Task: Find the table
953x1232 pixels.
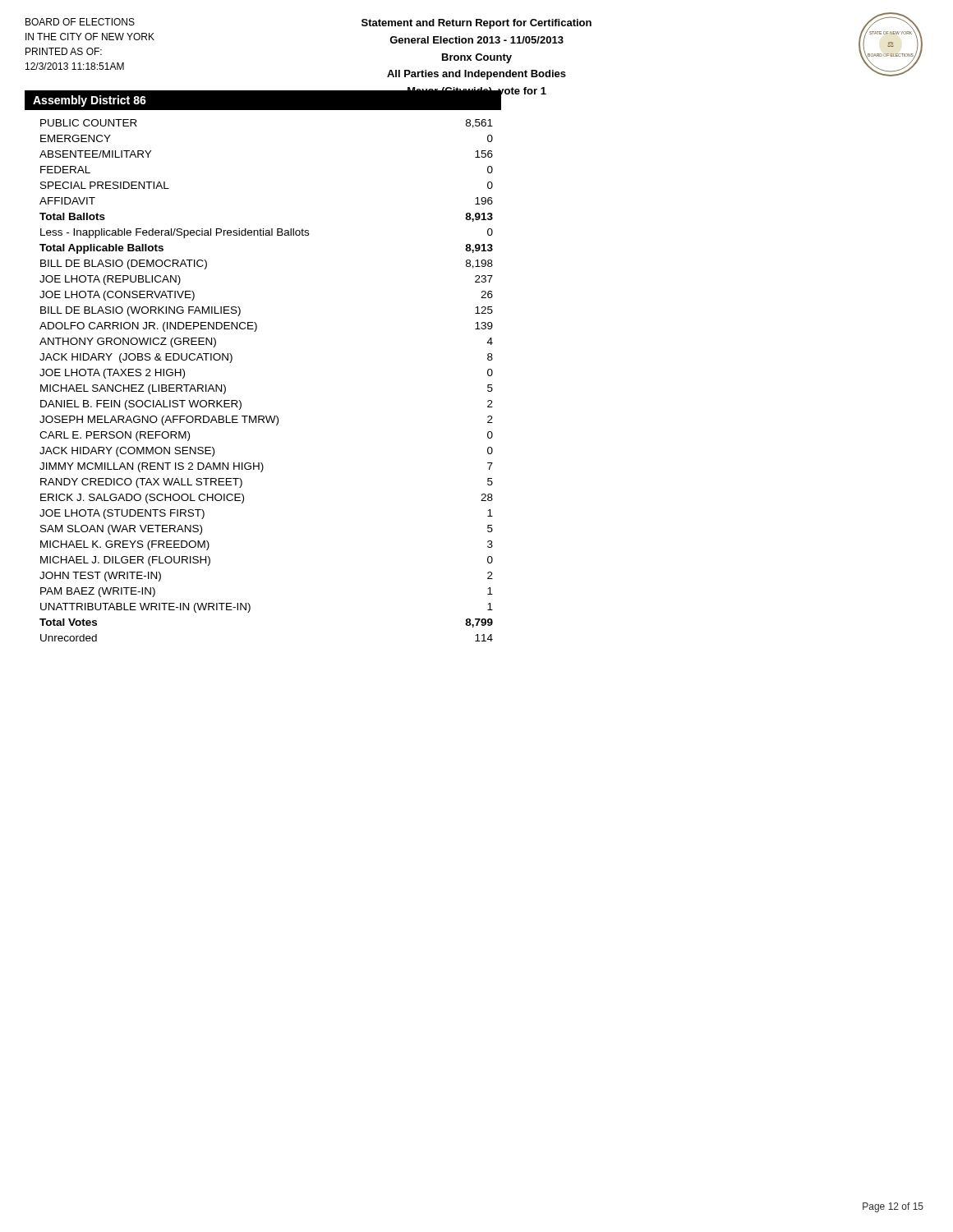Action: pos(263,380)
